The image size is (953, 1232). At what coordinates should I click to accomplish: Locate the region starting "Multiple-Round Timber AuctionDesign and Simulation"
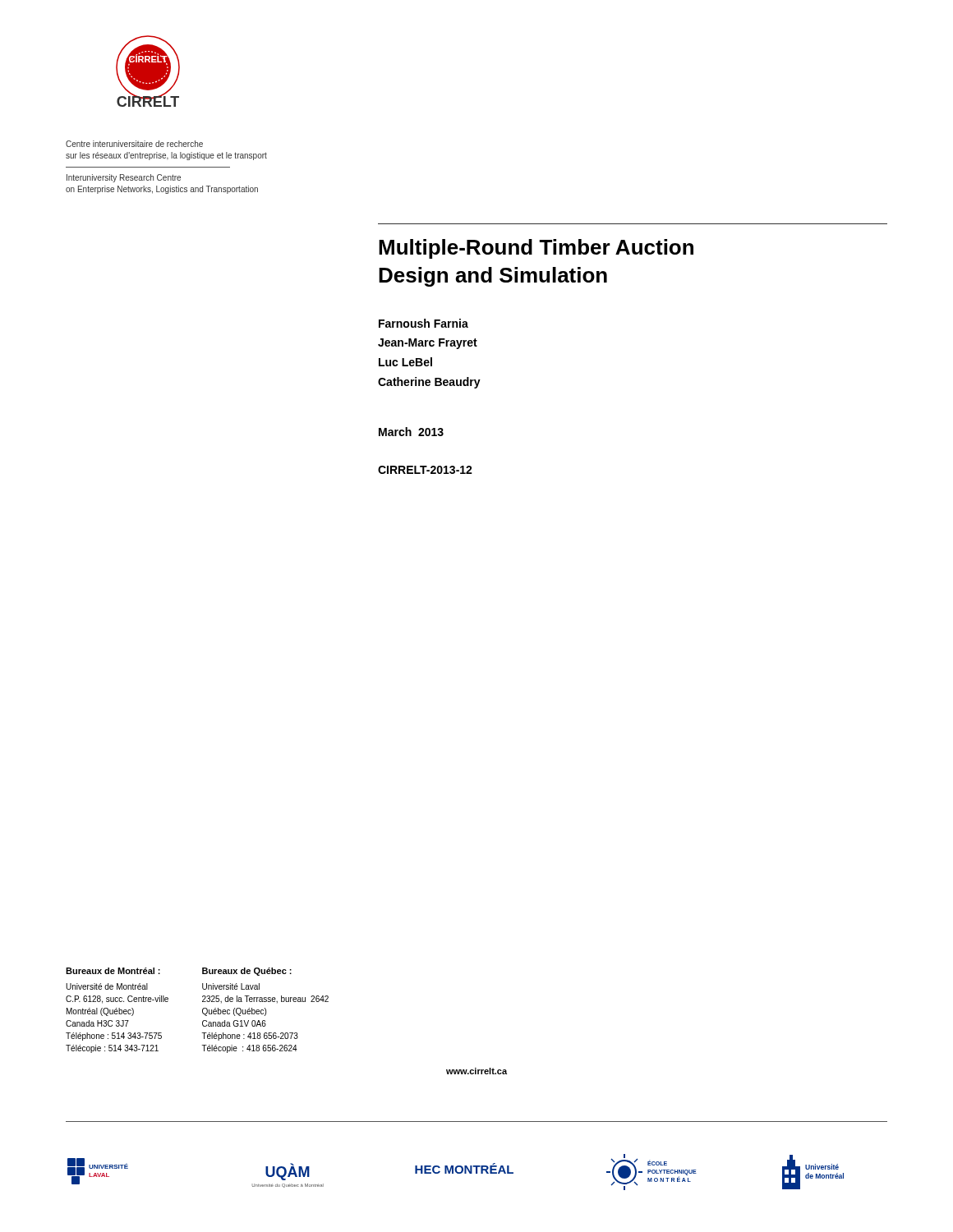536,261
